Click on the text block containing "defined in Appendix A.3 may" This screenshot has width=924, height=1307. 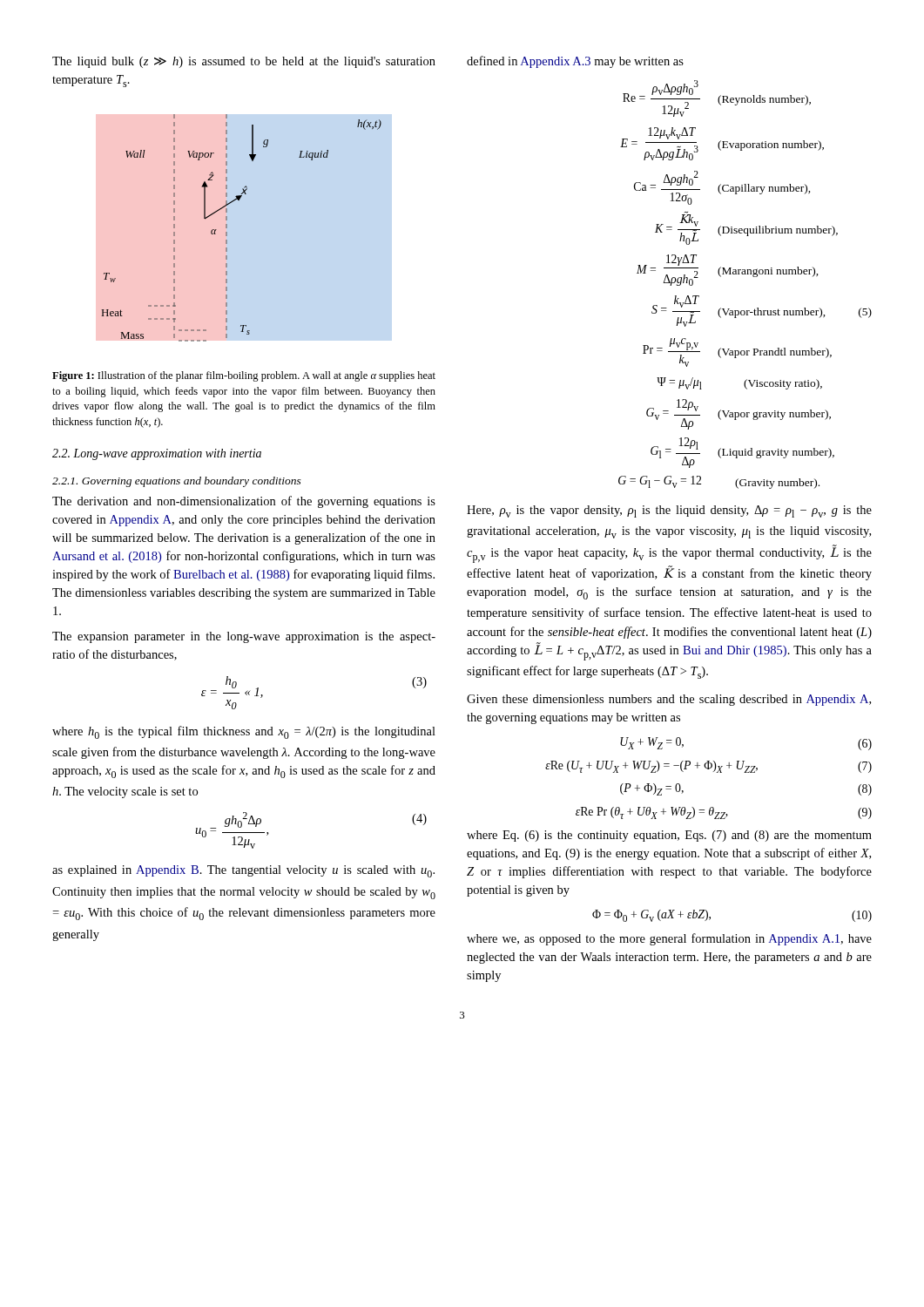pos(669,61)
